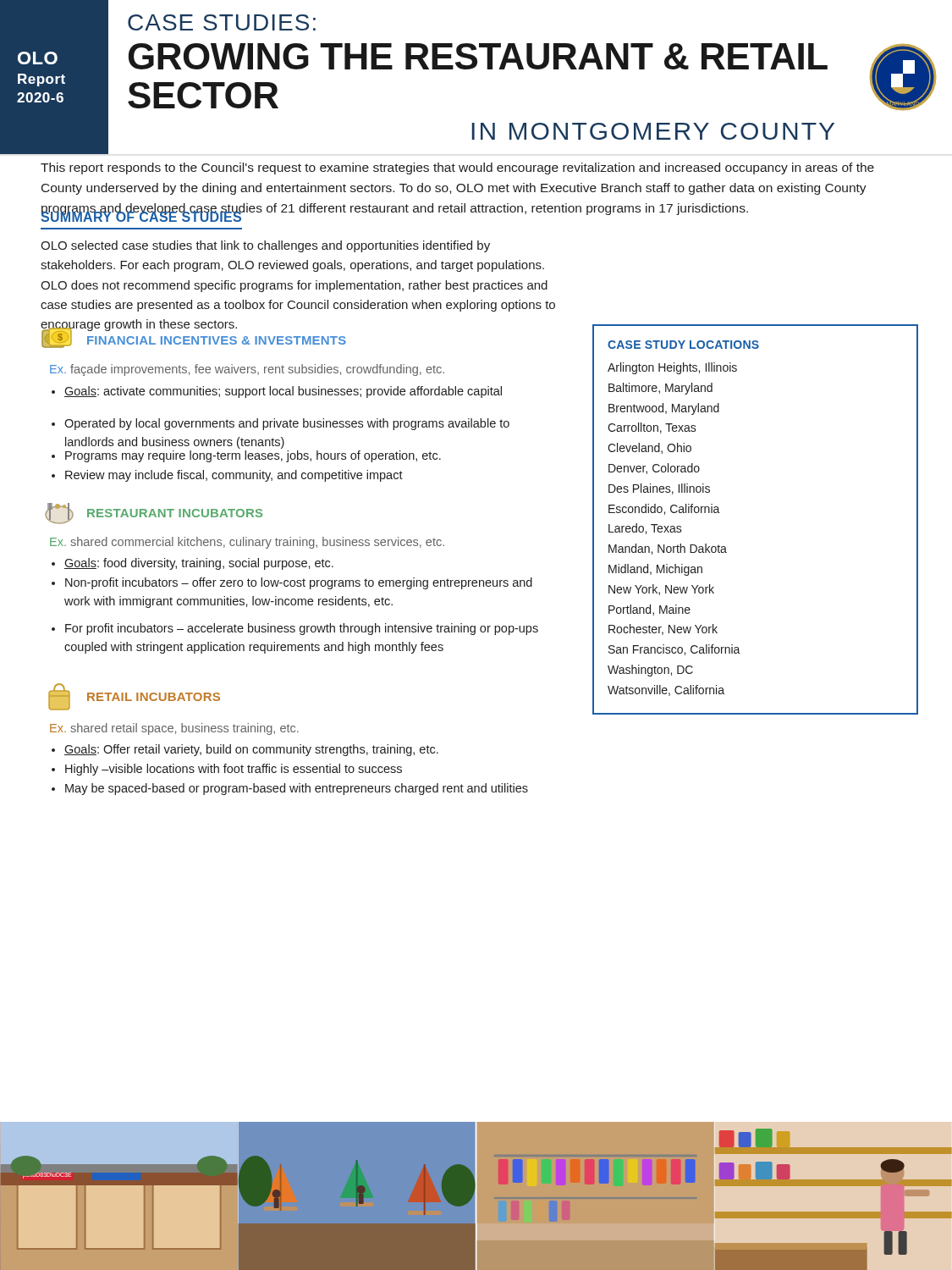Click on the region starting "Programs may require long-term"
Image resolution: width=952 pixels, height=1270 pixels.
coord(299,456)
